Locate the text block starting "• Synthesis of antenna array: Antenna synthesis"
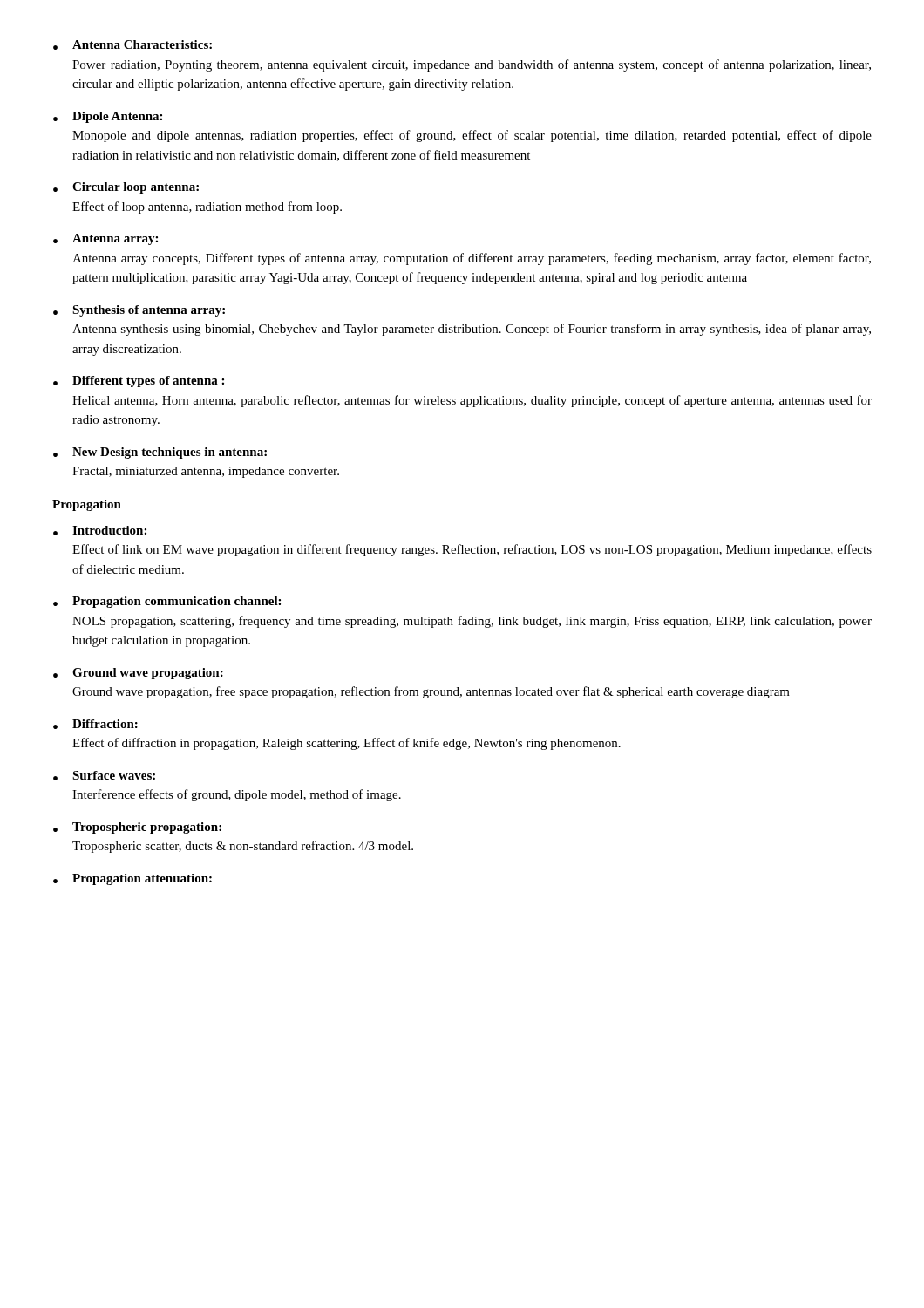The image size is (924, 1308). (x=462, y=329)
